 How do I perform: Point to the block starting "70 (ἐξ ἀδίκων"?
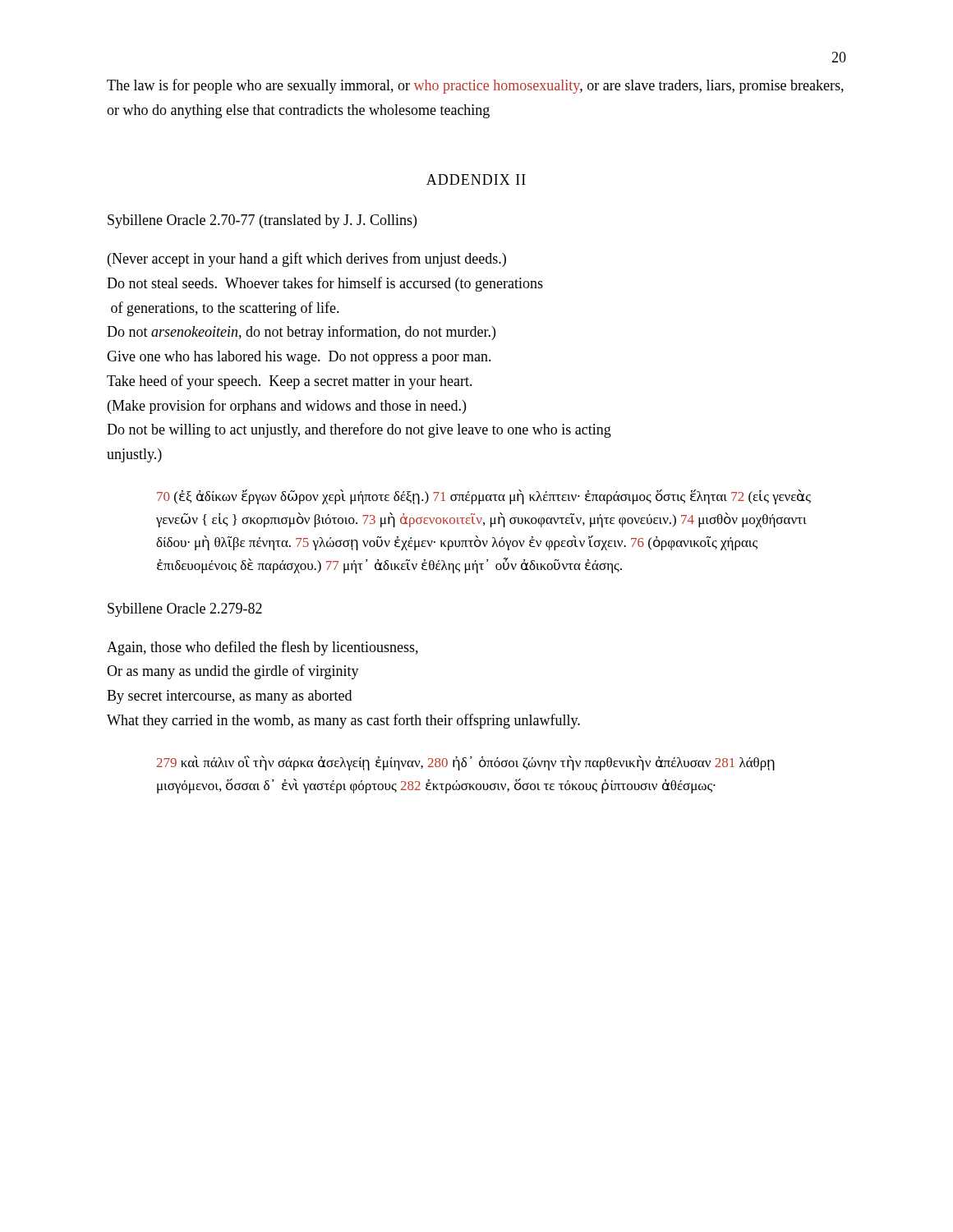(484, 531)
